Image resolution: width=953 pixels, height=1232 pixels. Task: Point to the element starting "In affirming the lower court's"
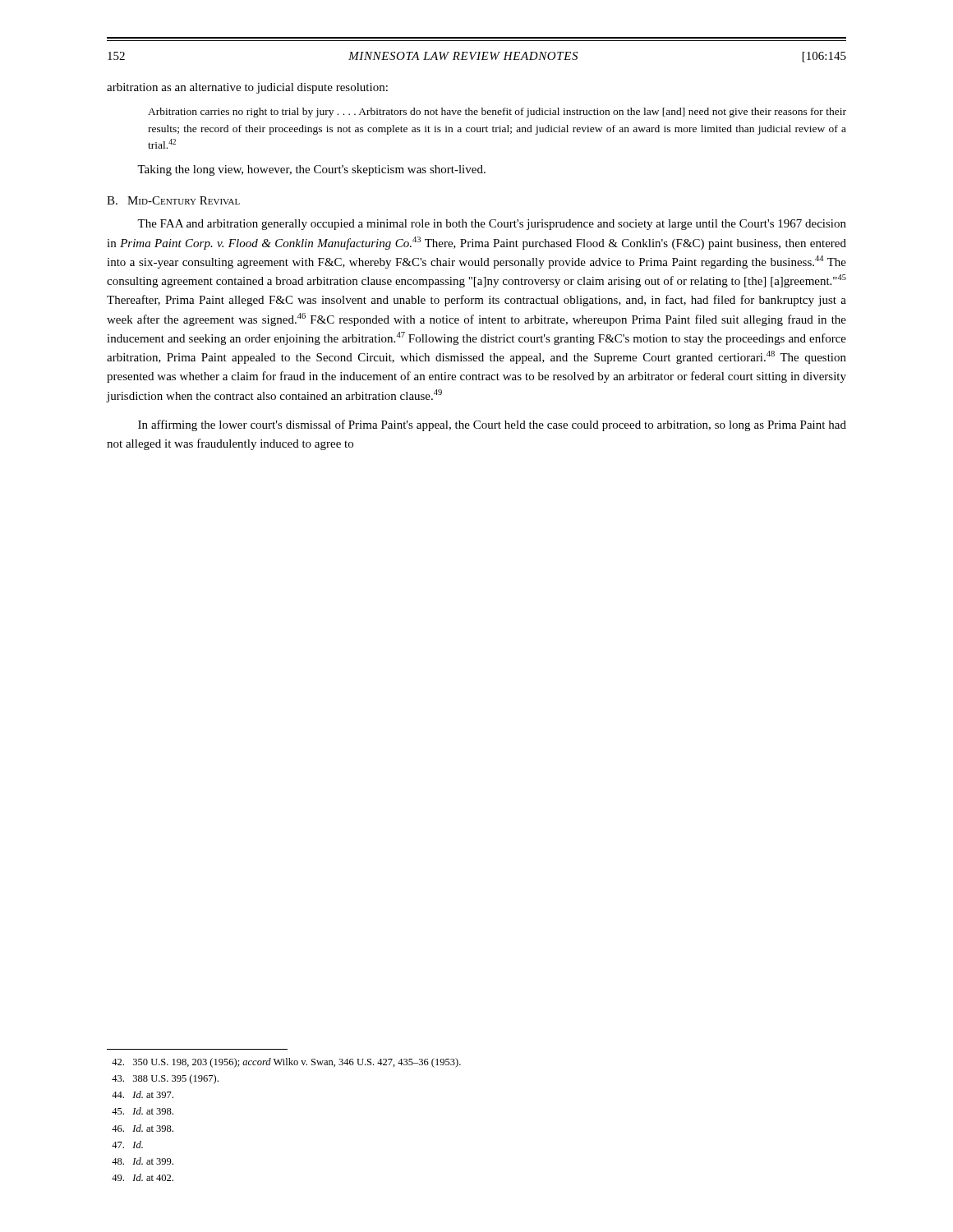tap(476, 434)
